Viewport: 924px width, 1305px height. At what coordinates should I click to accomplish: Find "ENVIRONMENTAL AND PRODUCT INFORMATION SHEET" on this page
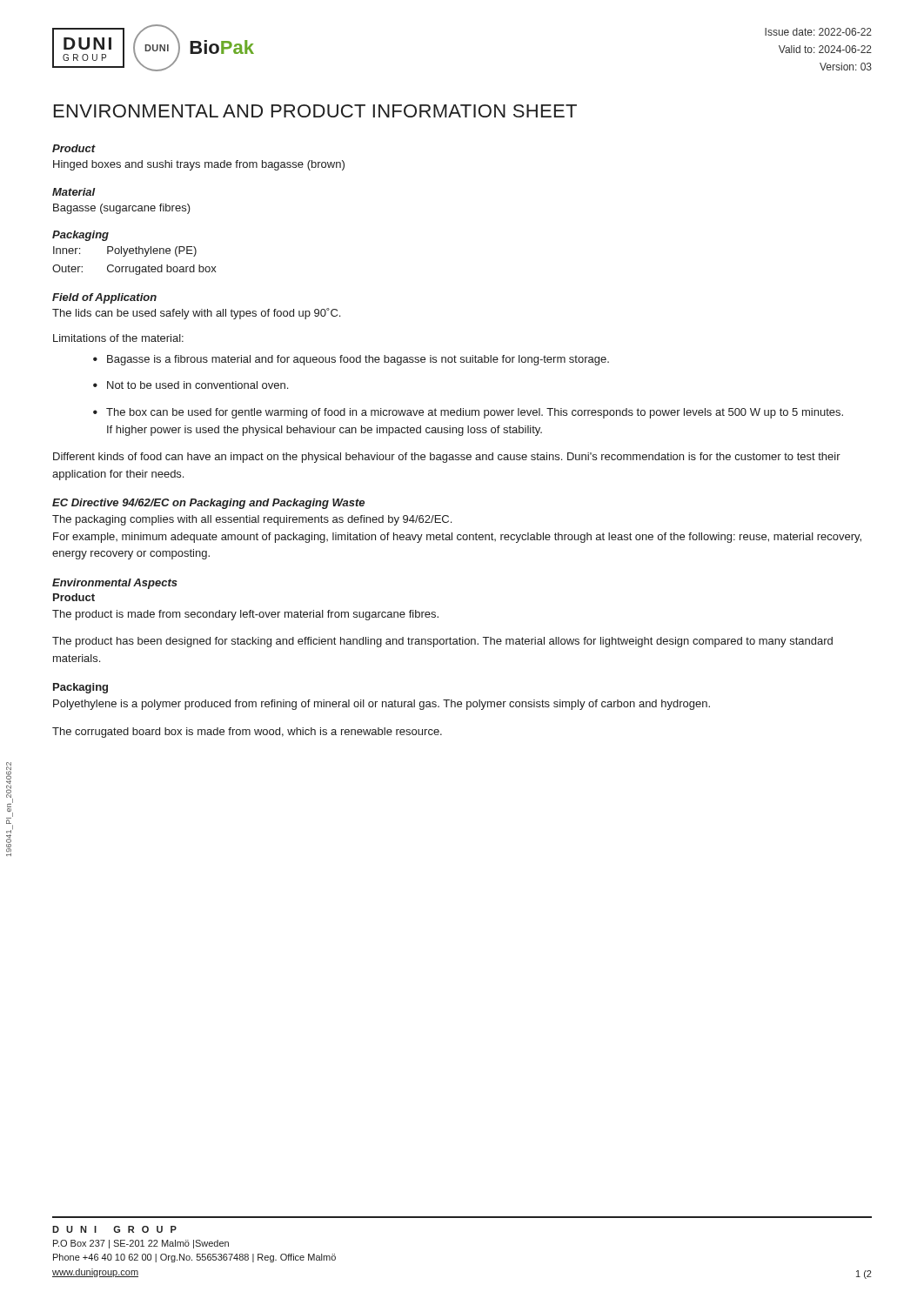tap(315, 111)
